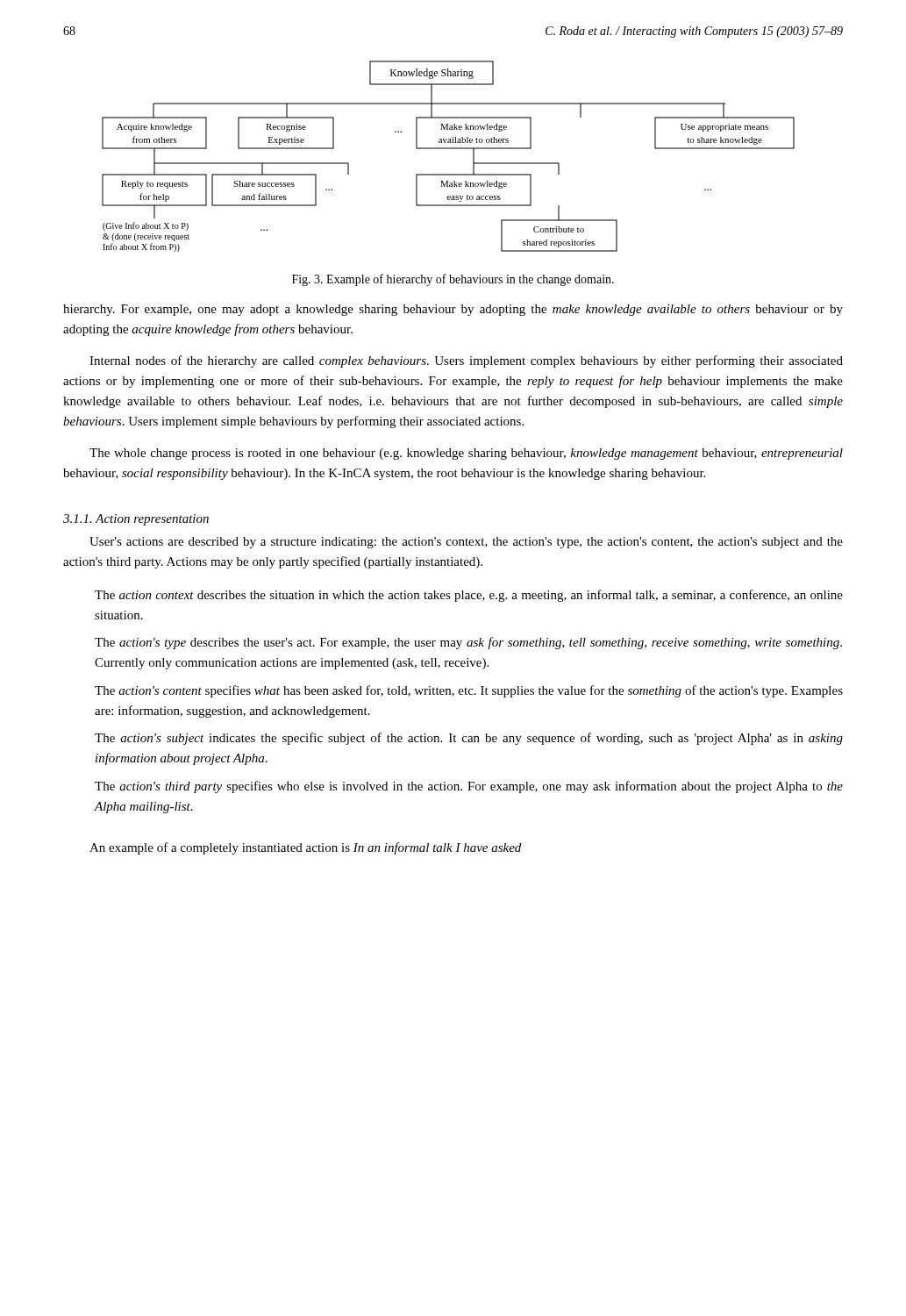Locate the text block with the text "hierarchy. For example, one may adopt a"
The width and height of the screenshot is (906, 1316).
(453, 319)
